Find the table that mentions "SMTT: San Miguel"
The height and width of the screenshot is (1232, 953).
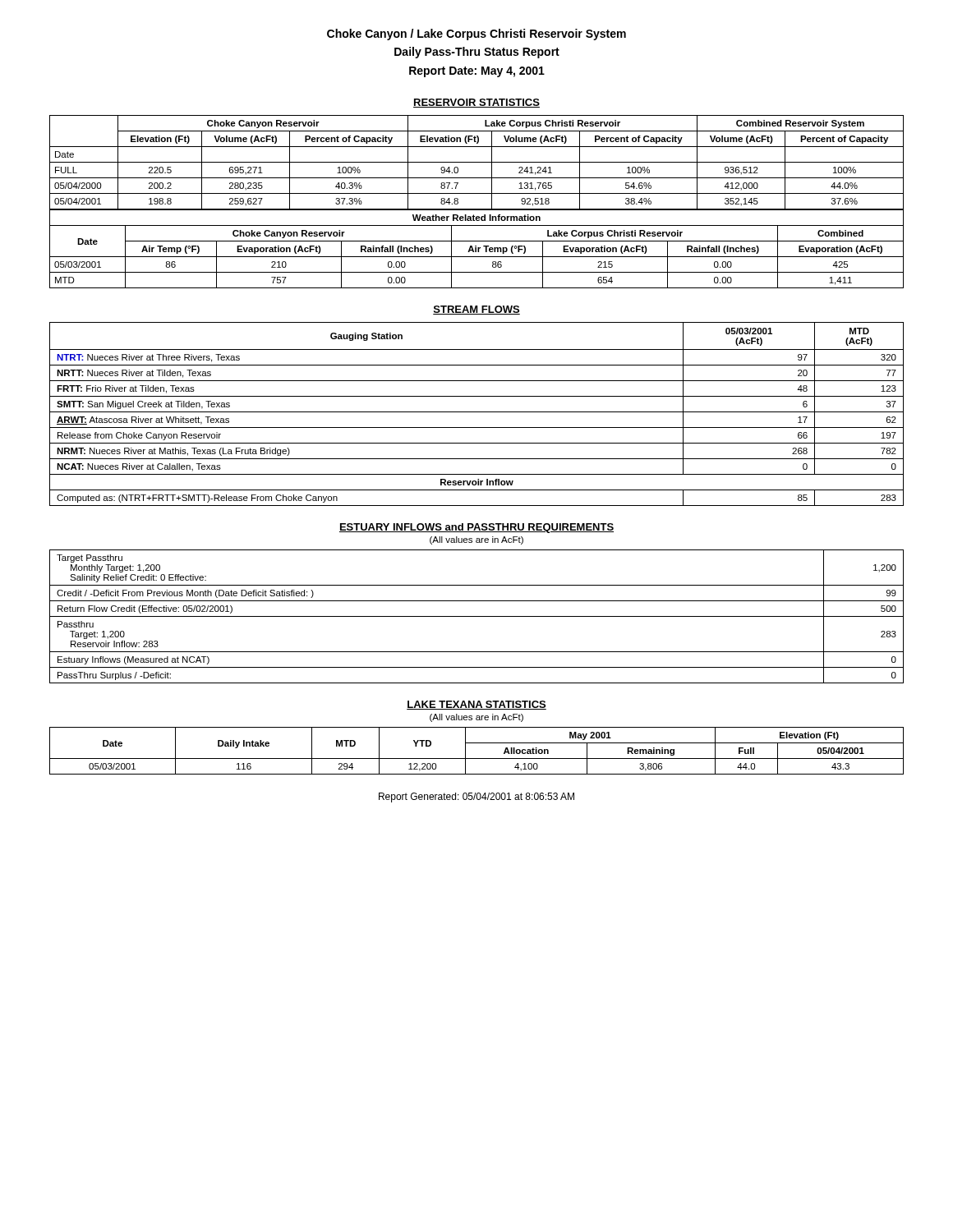click(476, 414)
